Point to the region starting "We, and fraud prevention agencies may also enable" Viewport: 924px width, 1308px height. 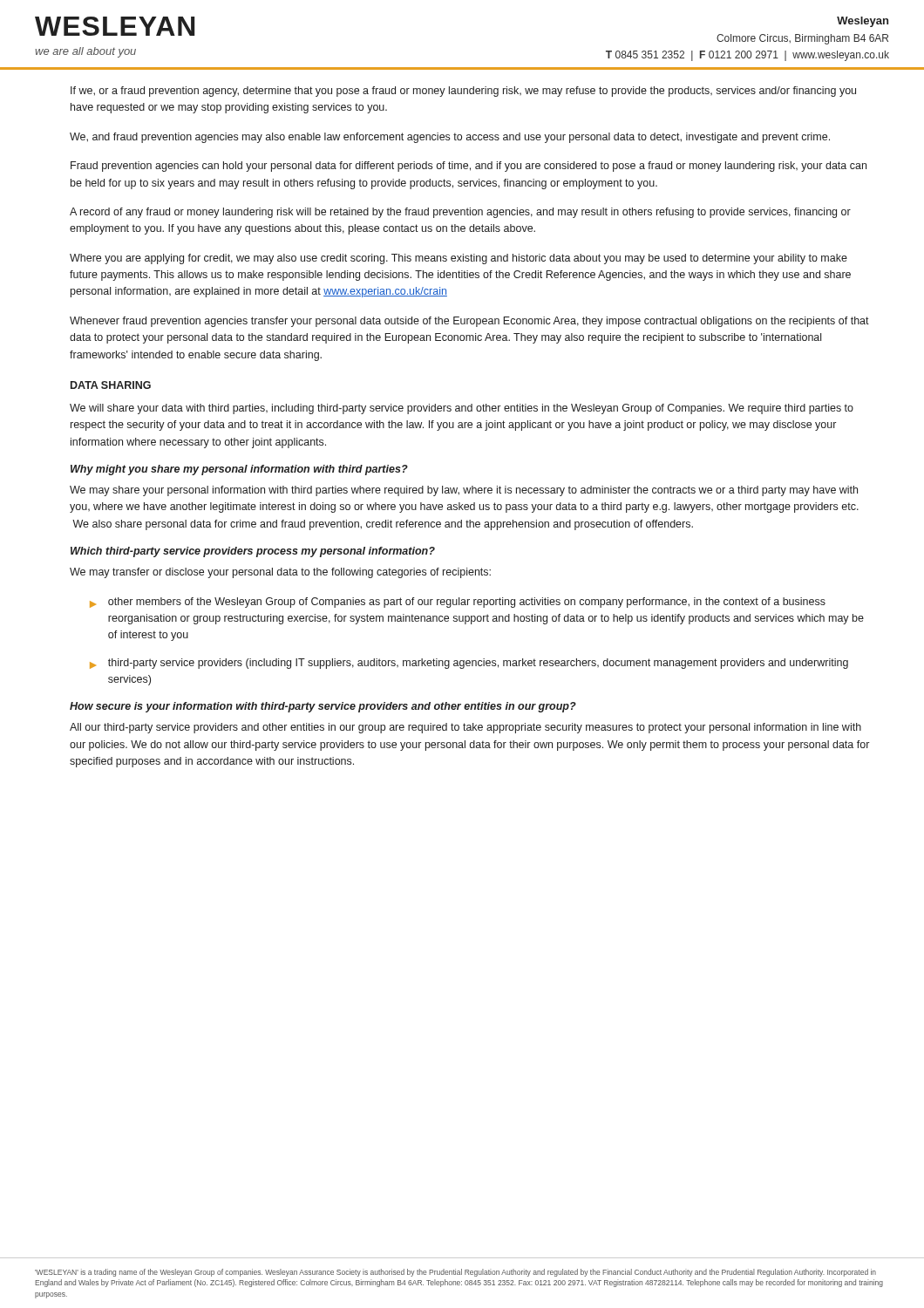click(450, 137)
